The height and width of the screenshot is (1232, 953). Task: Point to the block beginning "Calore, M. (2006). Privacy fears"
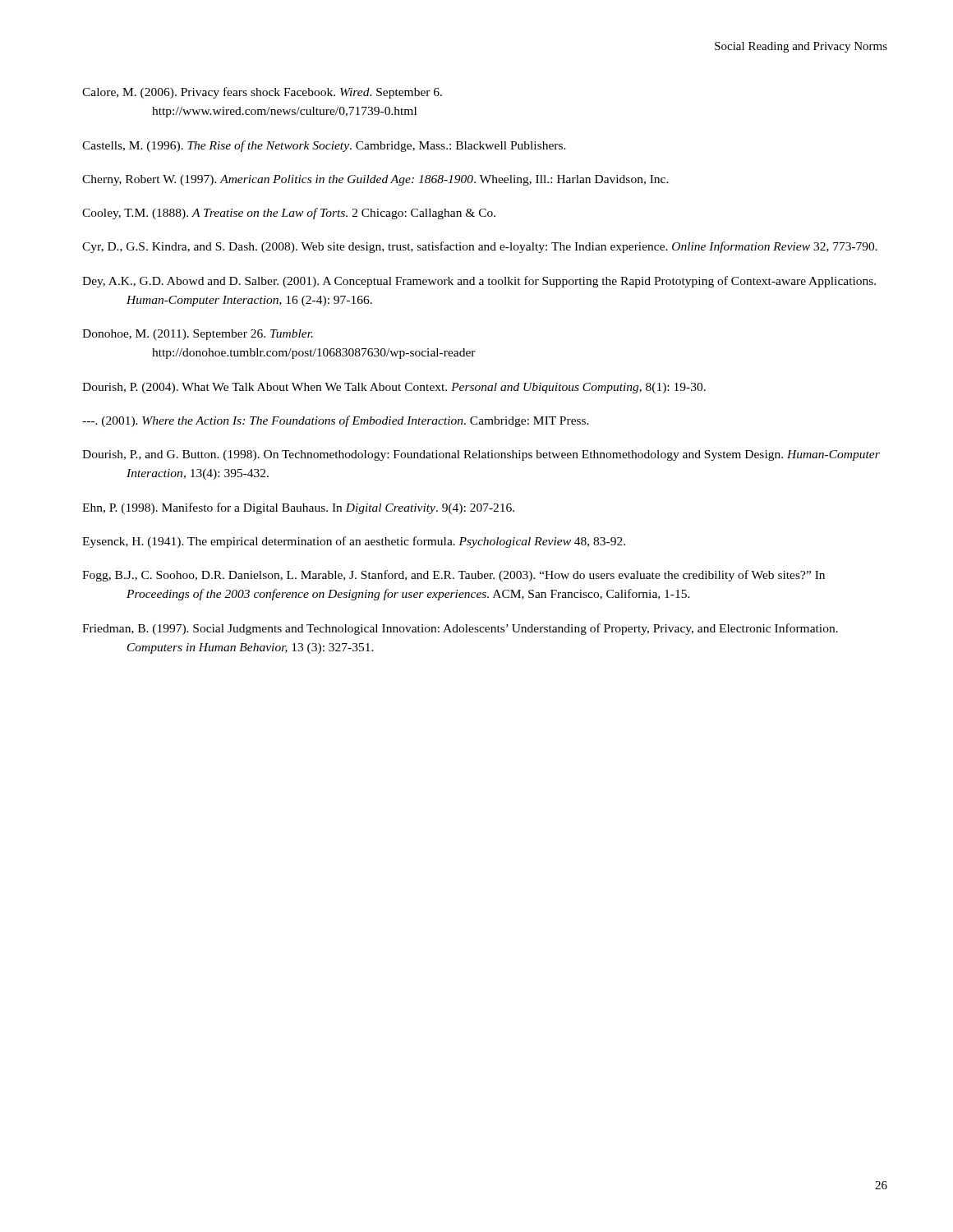[262, 101]
